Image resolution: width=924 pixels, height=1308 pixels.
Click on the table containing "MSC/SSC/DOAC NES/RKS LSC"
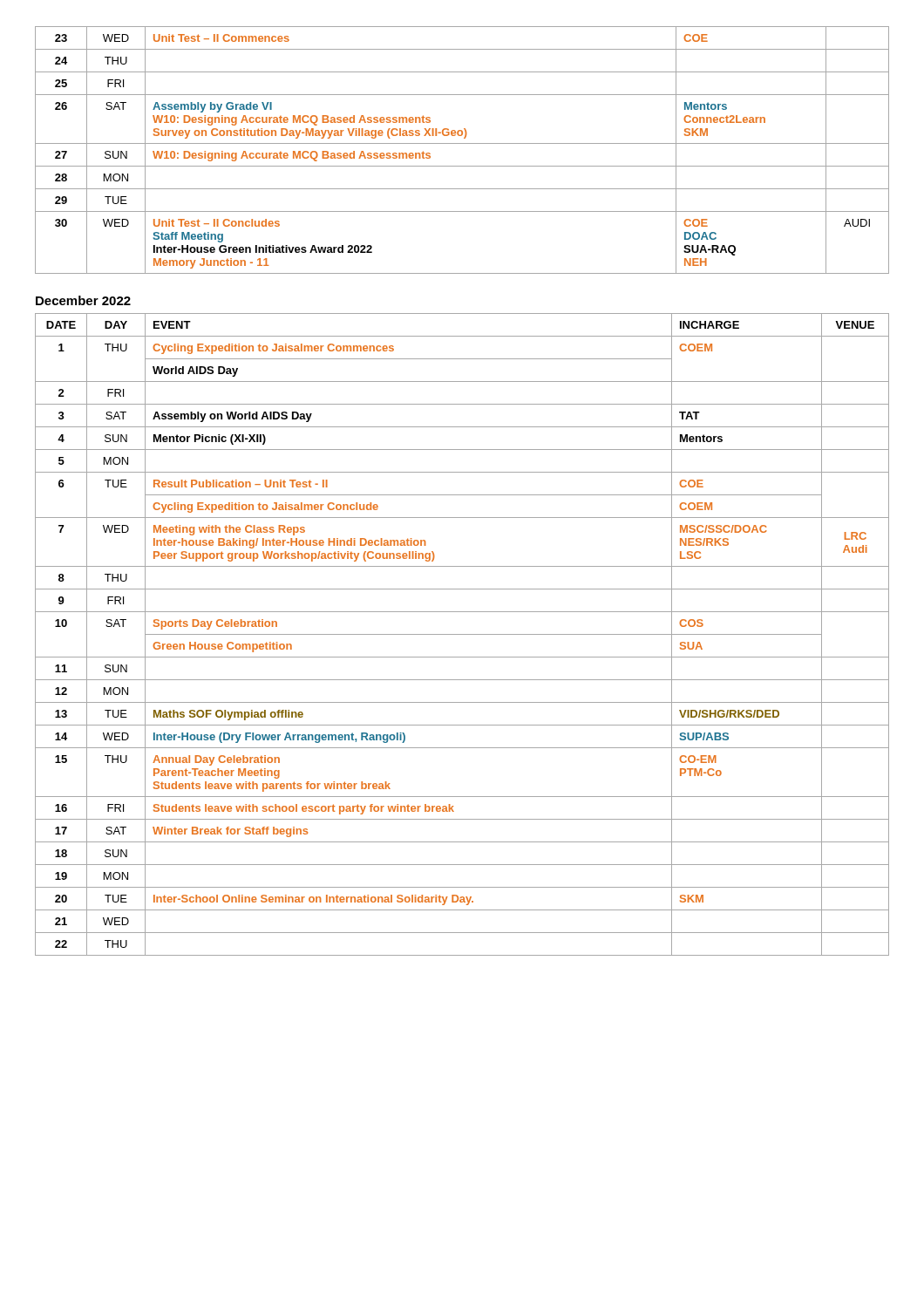[x=462, y=634]
